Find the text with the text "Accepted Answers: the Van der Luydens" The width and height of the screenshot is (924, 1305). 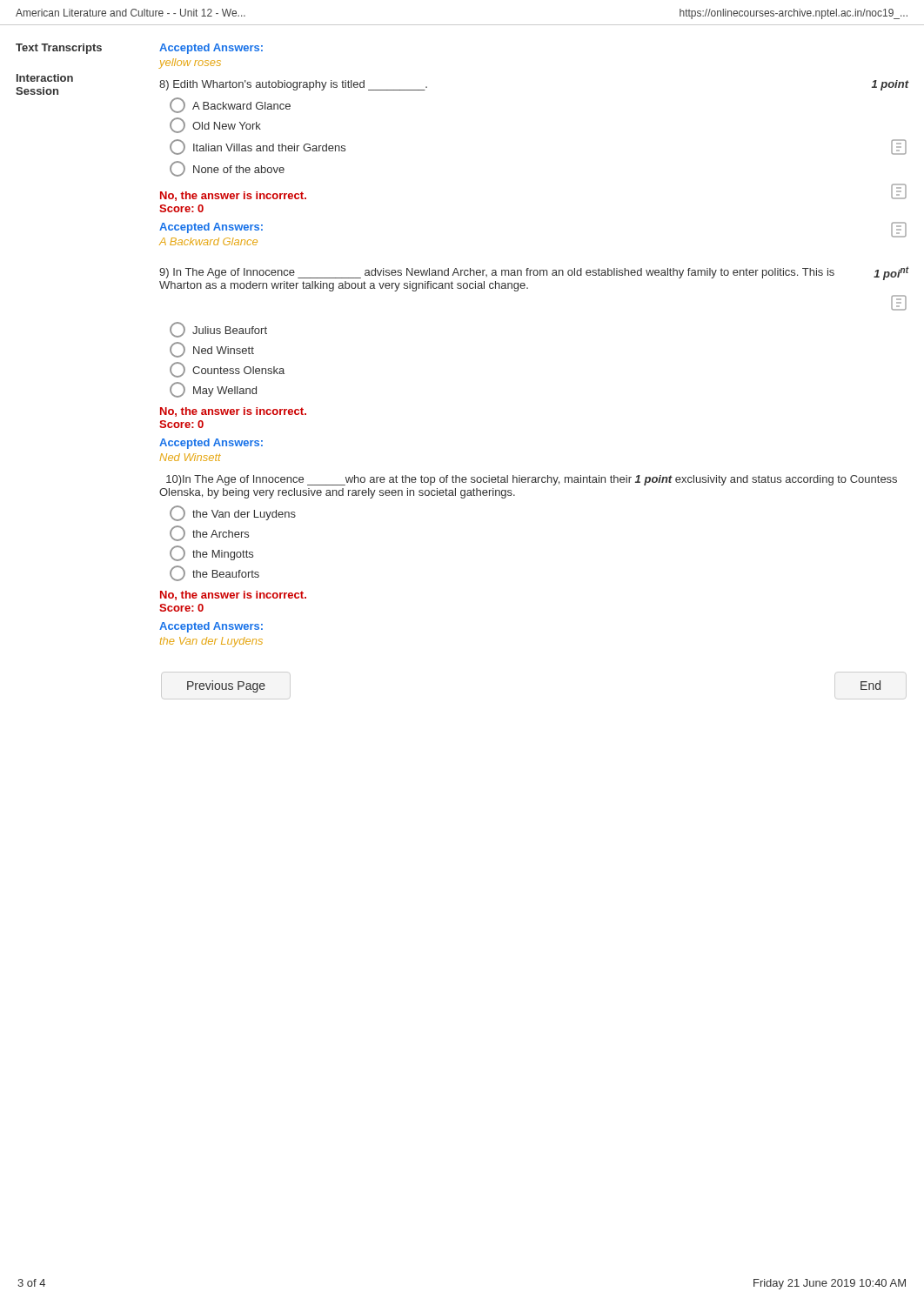tap(211, 627)
